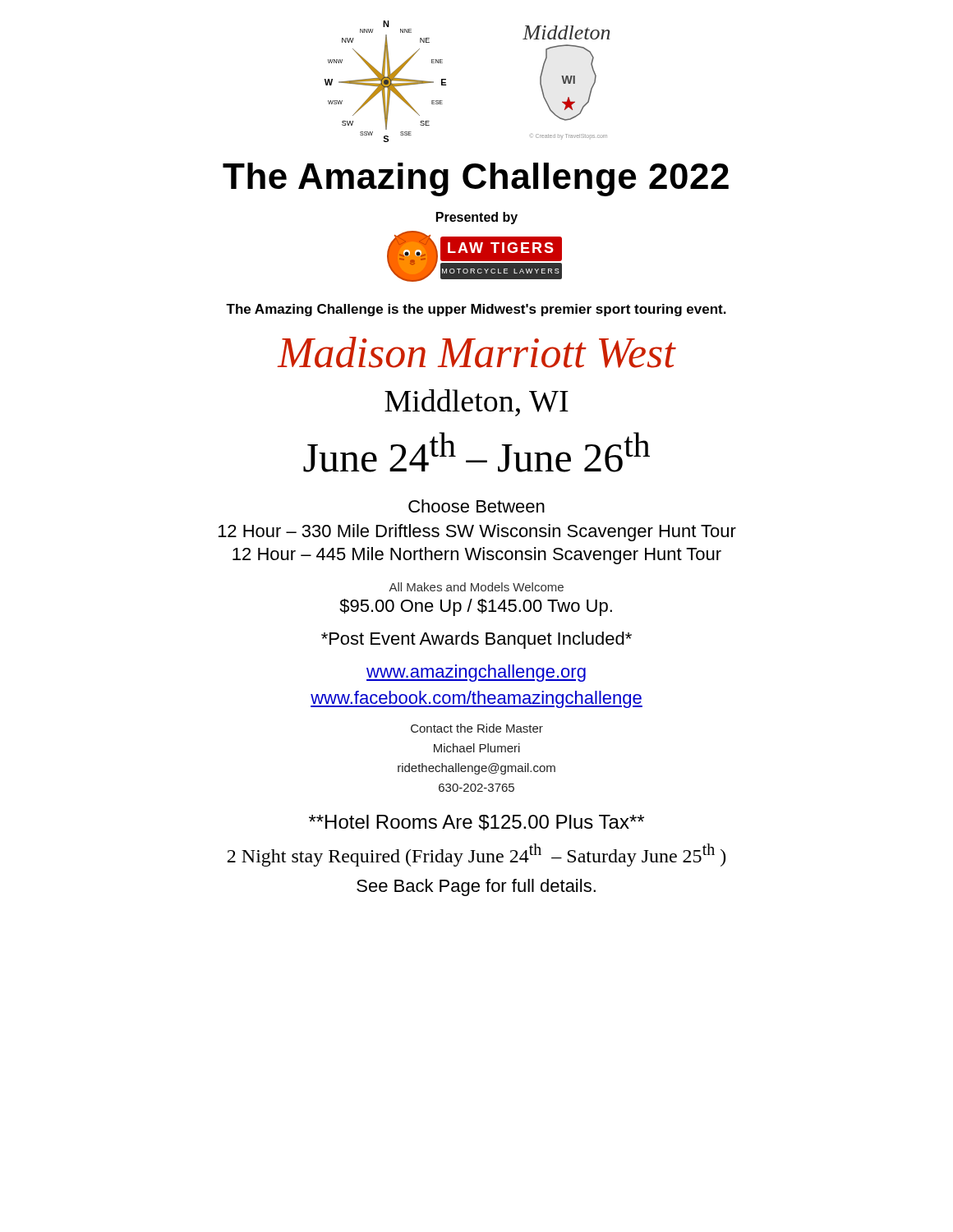
Task: Find the text with the text "$95.00 One Up / $145.00 Two Up."
Action: click(476, 606)
